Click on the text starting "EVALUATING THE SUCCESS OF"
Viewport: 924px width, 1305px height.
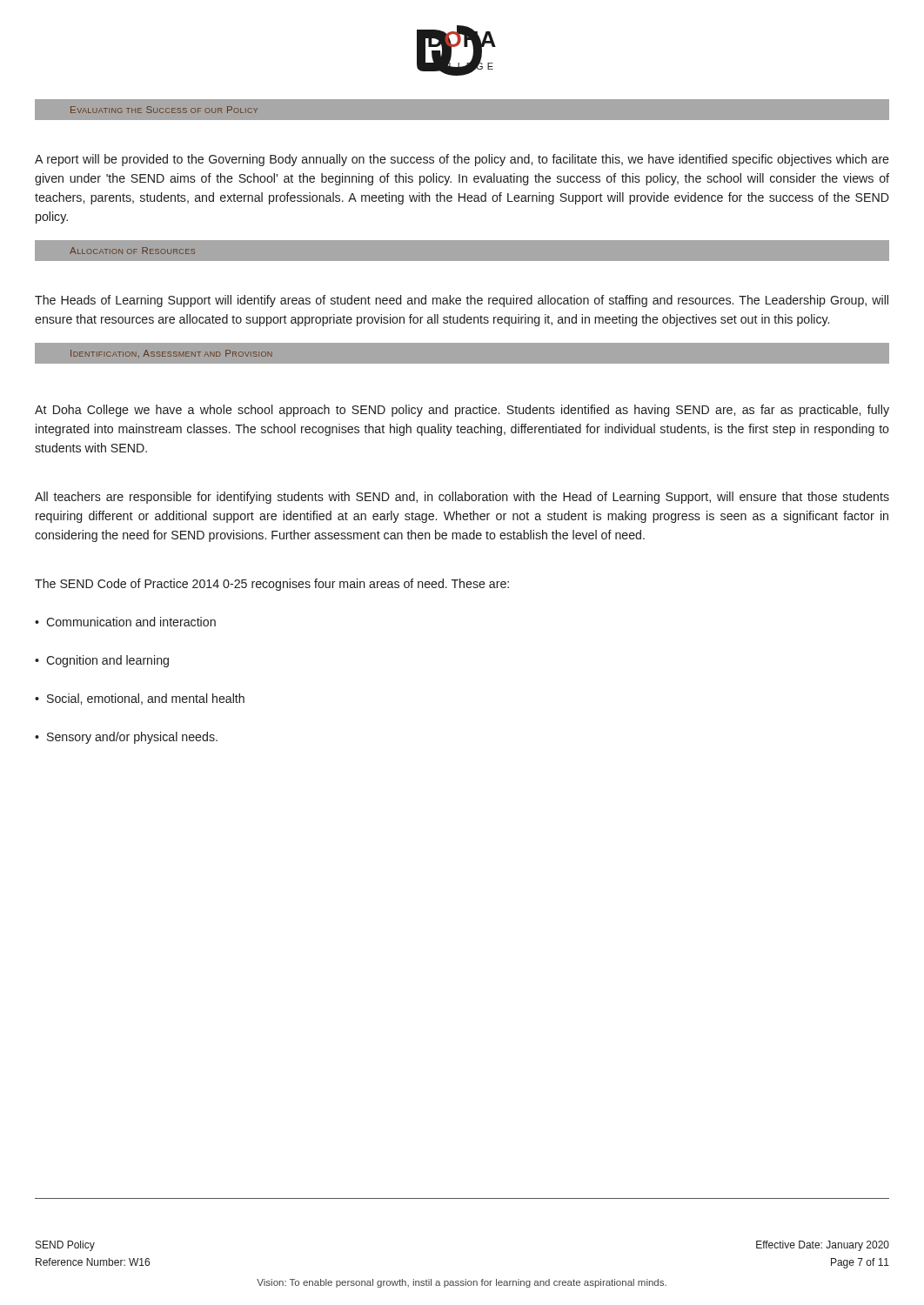click(x=164, y=110)
